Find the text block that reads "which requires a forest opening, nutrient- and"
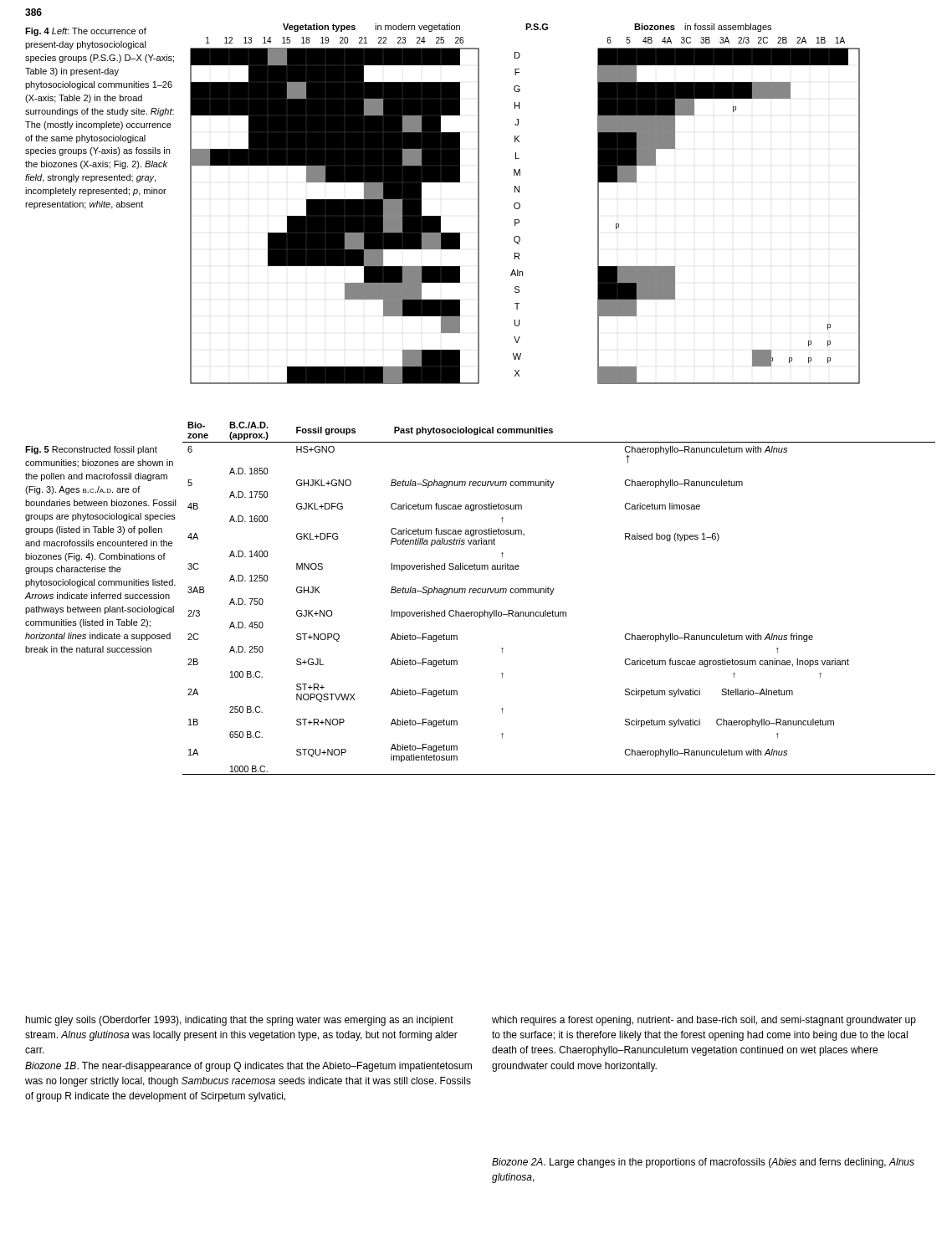The image size is (952, 1255). pos(704,1043)
